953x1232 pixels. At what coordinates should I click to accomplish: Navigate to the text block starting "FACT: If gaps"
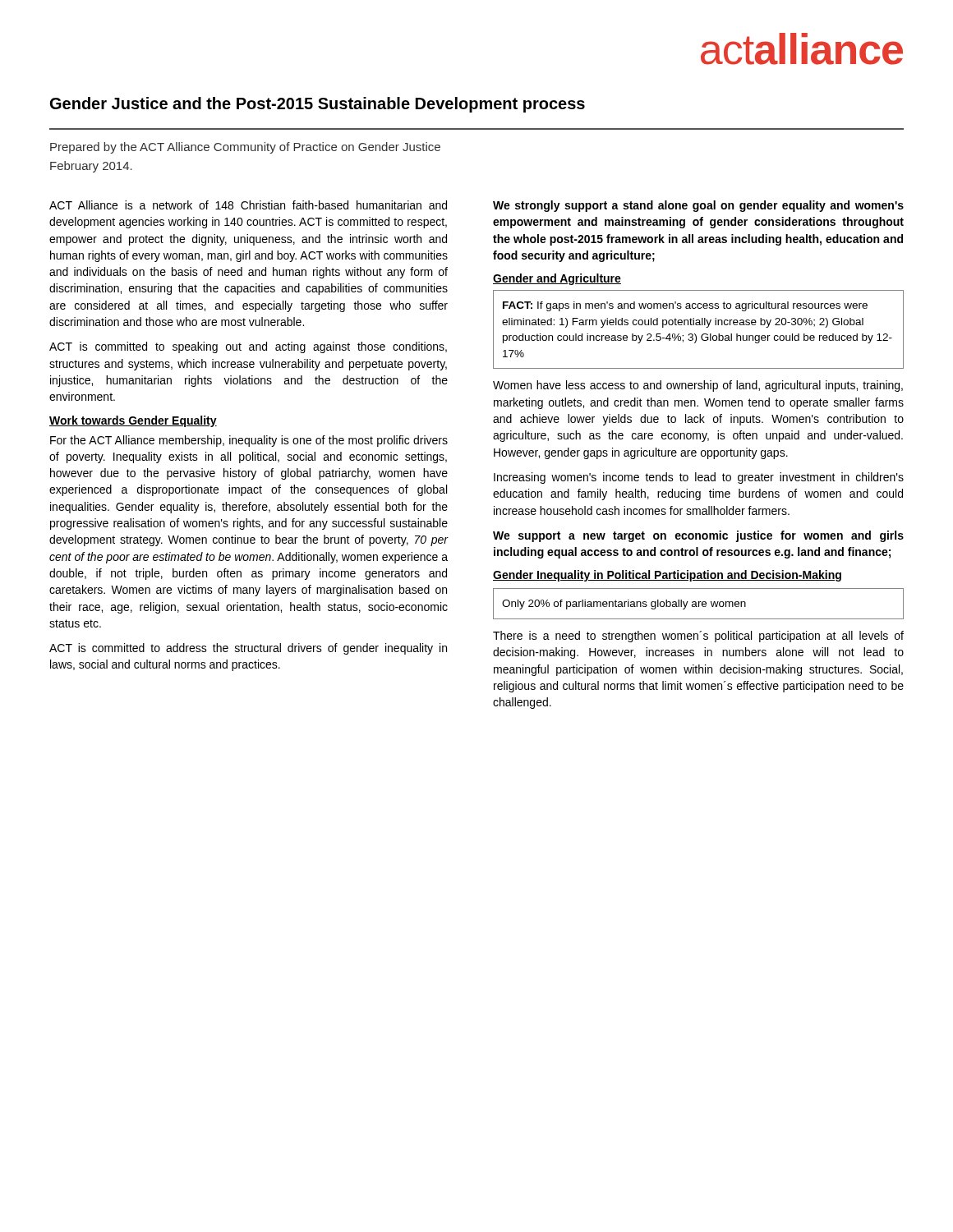tap(697, 329)
